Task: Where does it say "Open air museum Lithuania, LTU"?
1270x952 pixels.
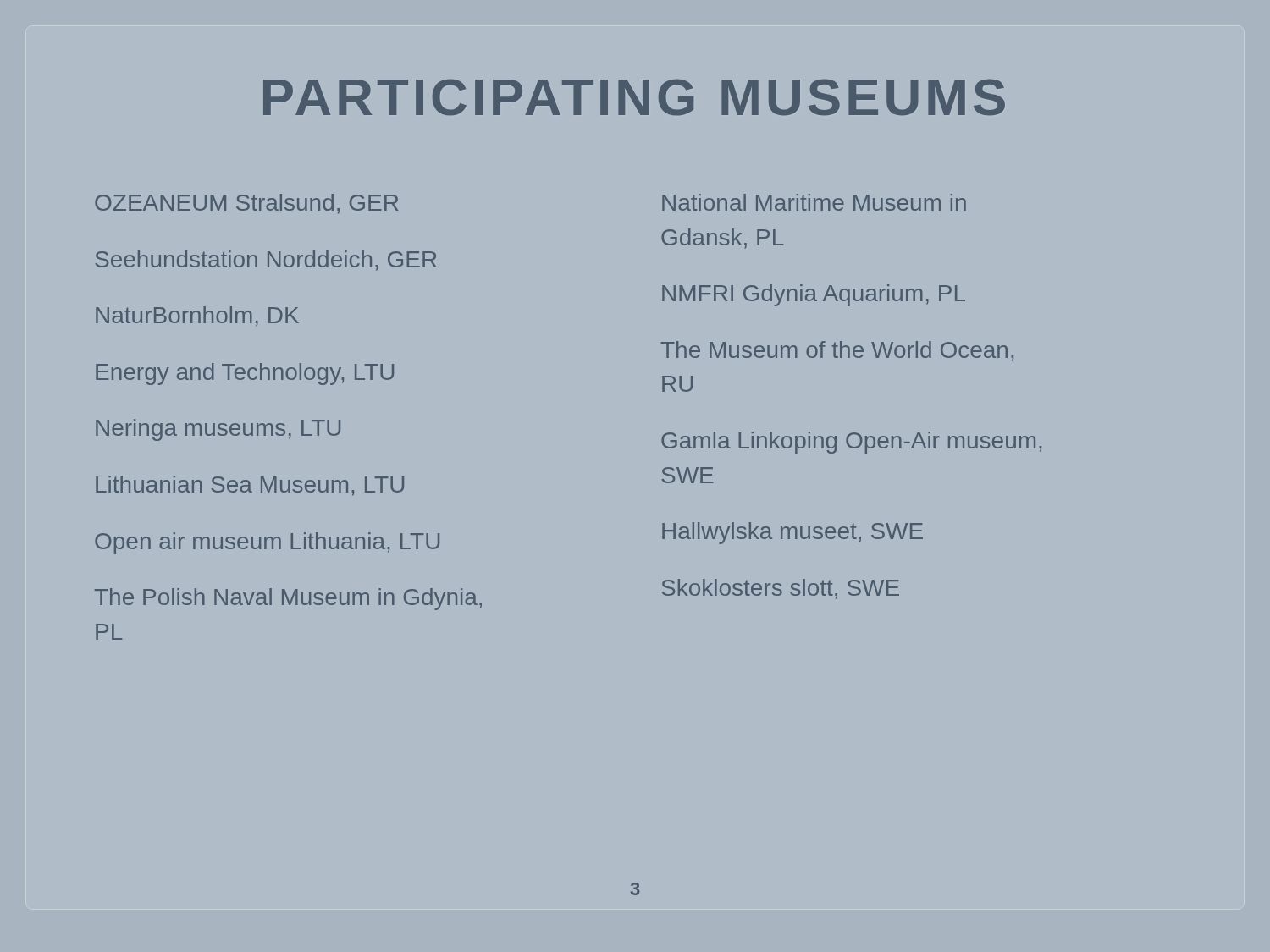Action: (268, 541)
